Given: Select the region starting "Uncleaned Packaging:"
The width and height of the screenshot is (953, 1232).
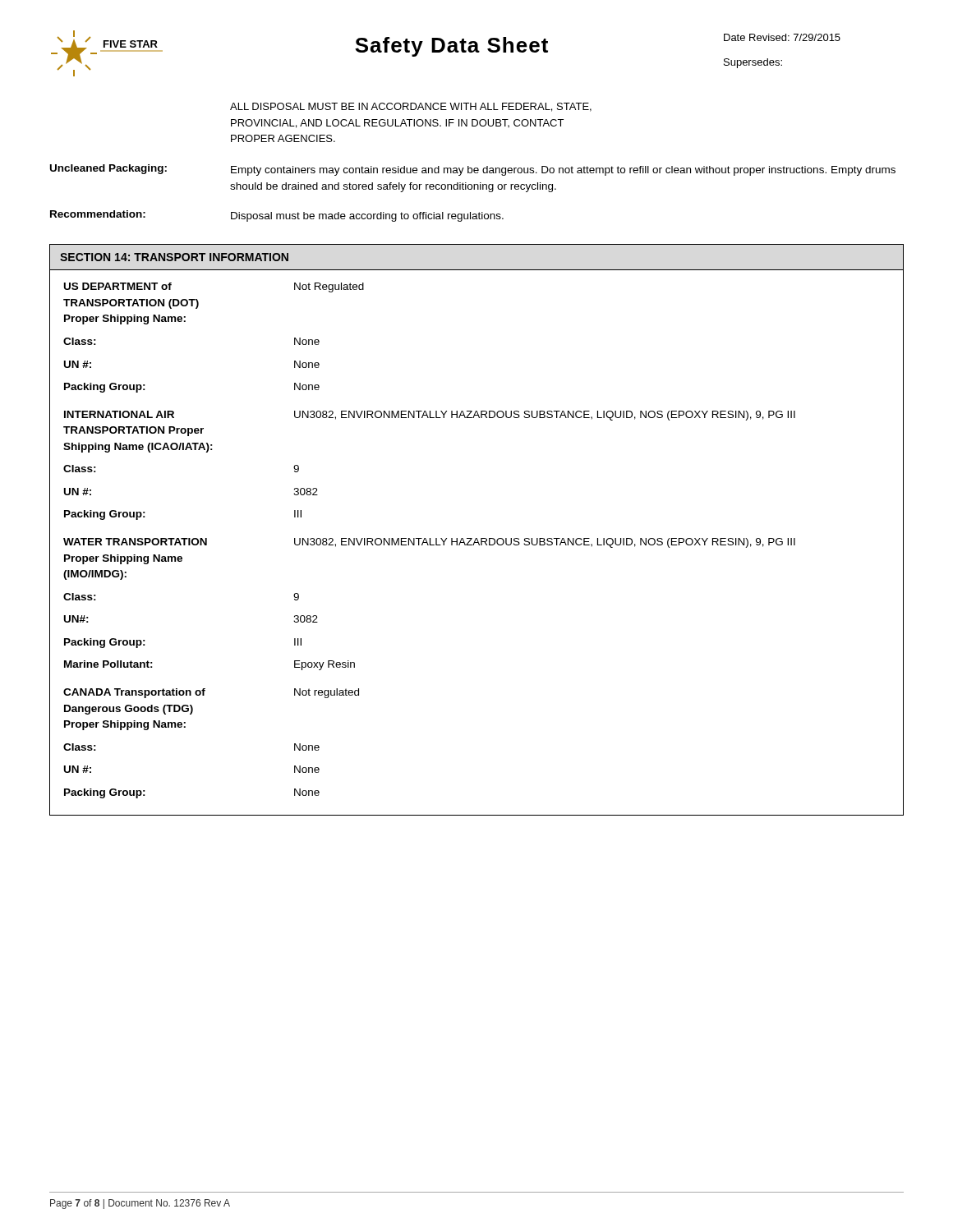Looking at the screenshot, I should [x=108, y=168].
